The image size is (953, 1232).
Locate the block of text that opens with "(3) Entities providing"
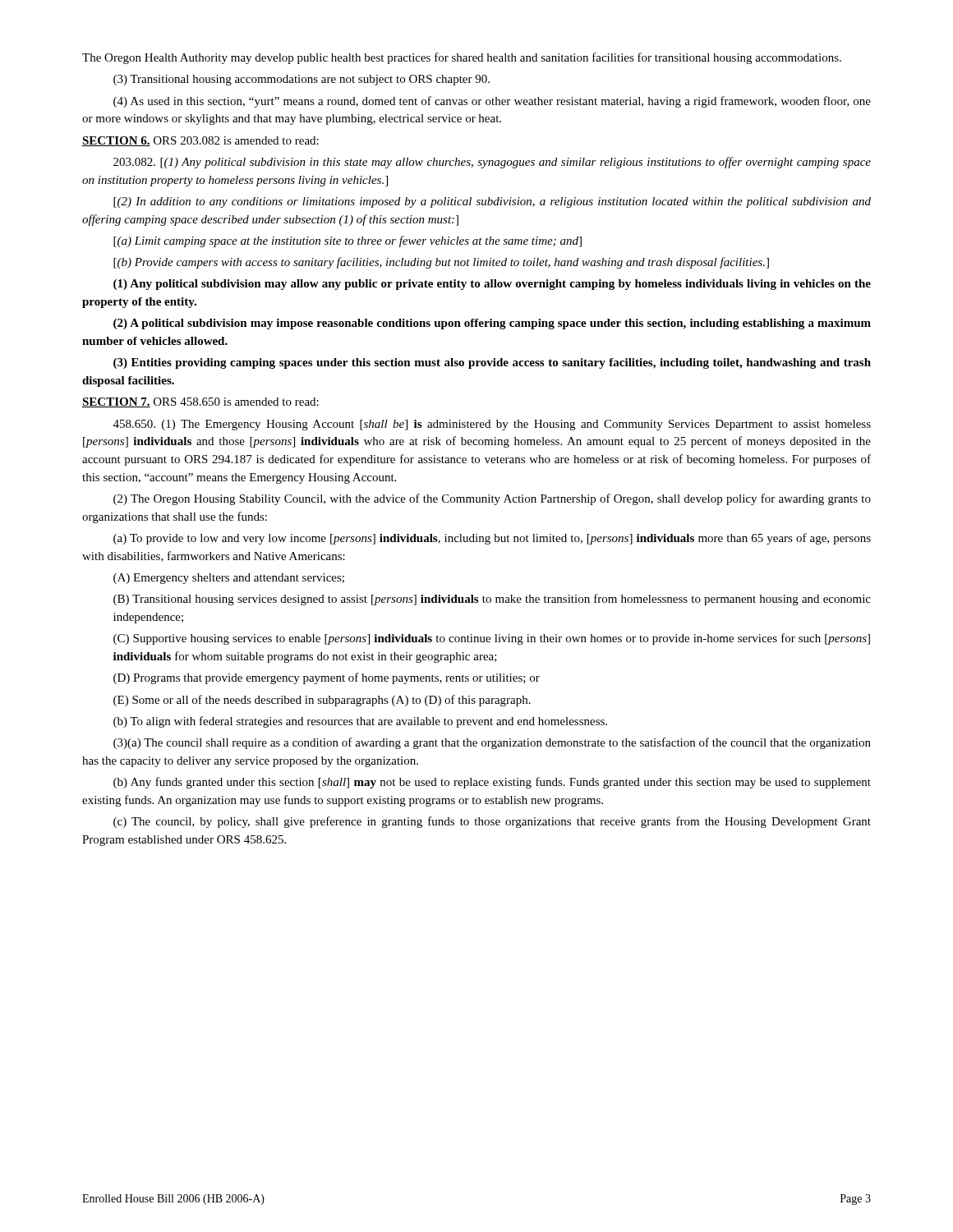[476, 372]
